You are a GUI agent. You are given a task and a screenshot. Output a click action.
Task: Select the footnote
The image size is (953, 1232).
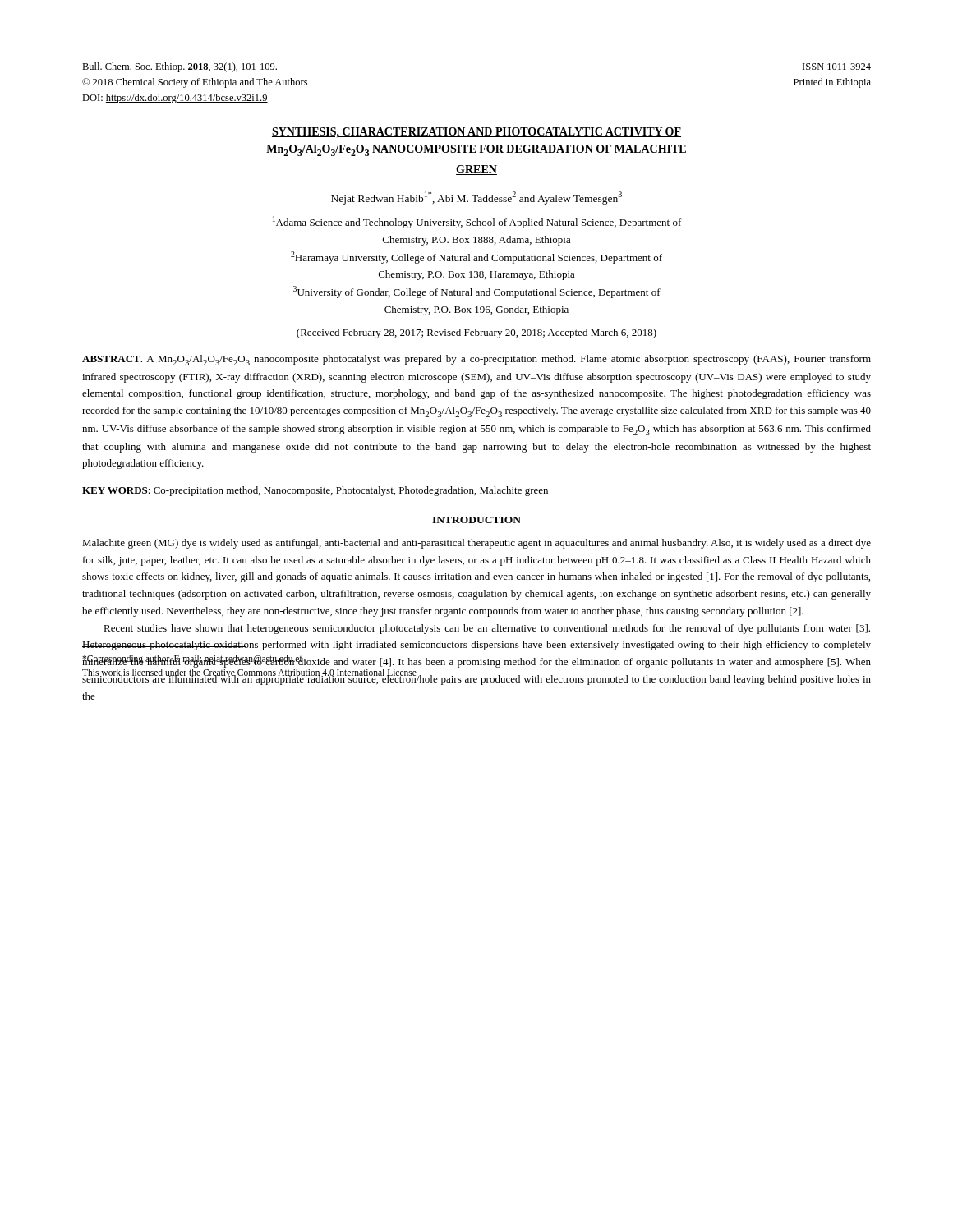[x=476, y=664]
